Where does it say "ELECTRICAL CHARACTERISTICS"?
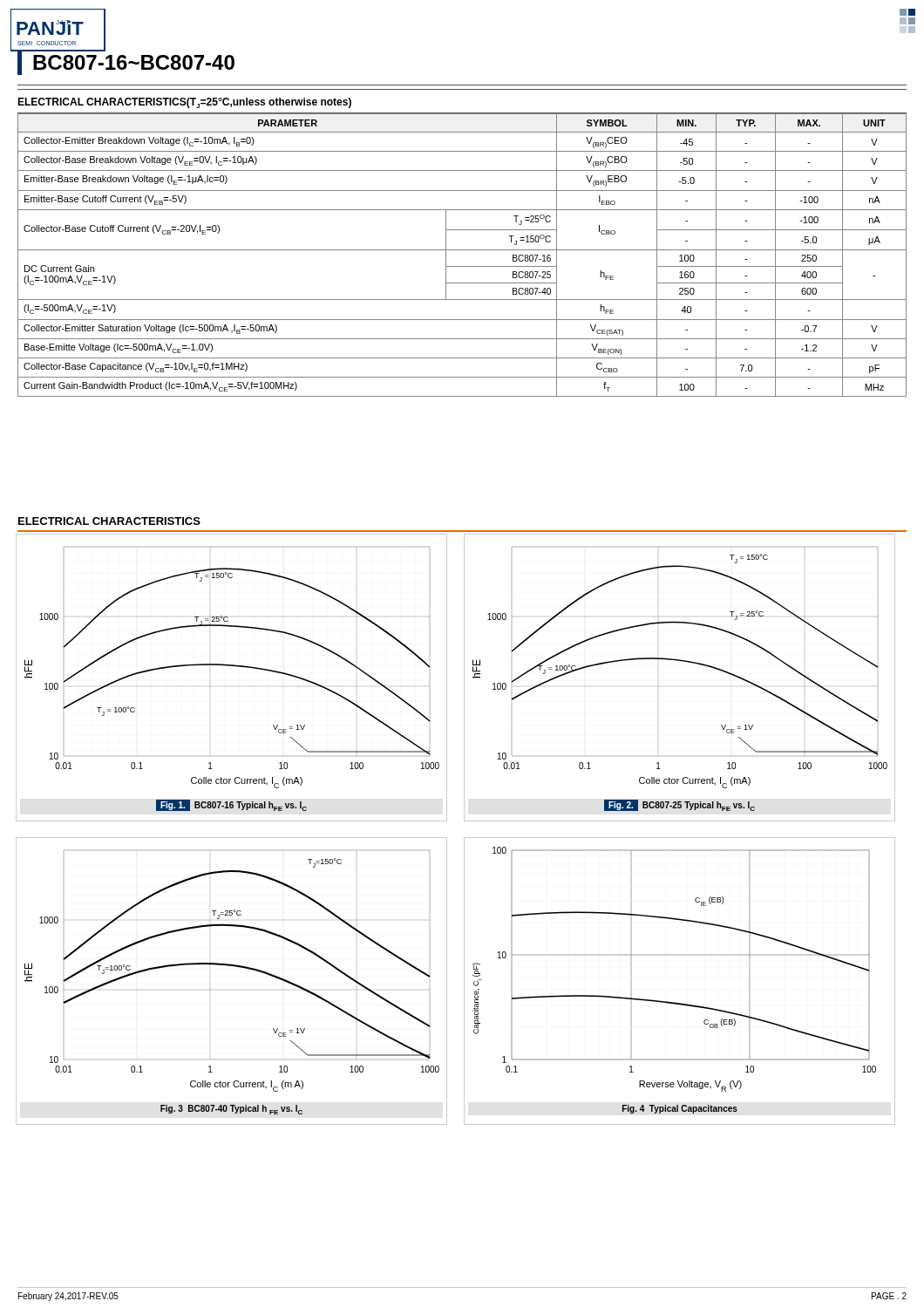This screenshot has height=1308, width=924. pyautogui.click(x=109, y=521)
